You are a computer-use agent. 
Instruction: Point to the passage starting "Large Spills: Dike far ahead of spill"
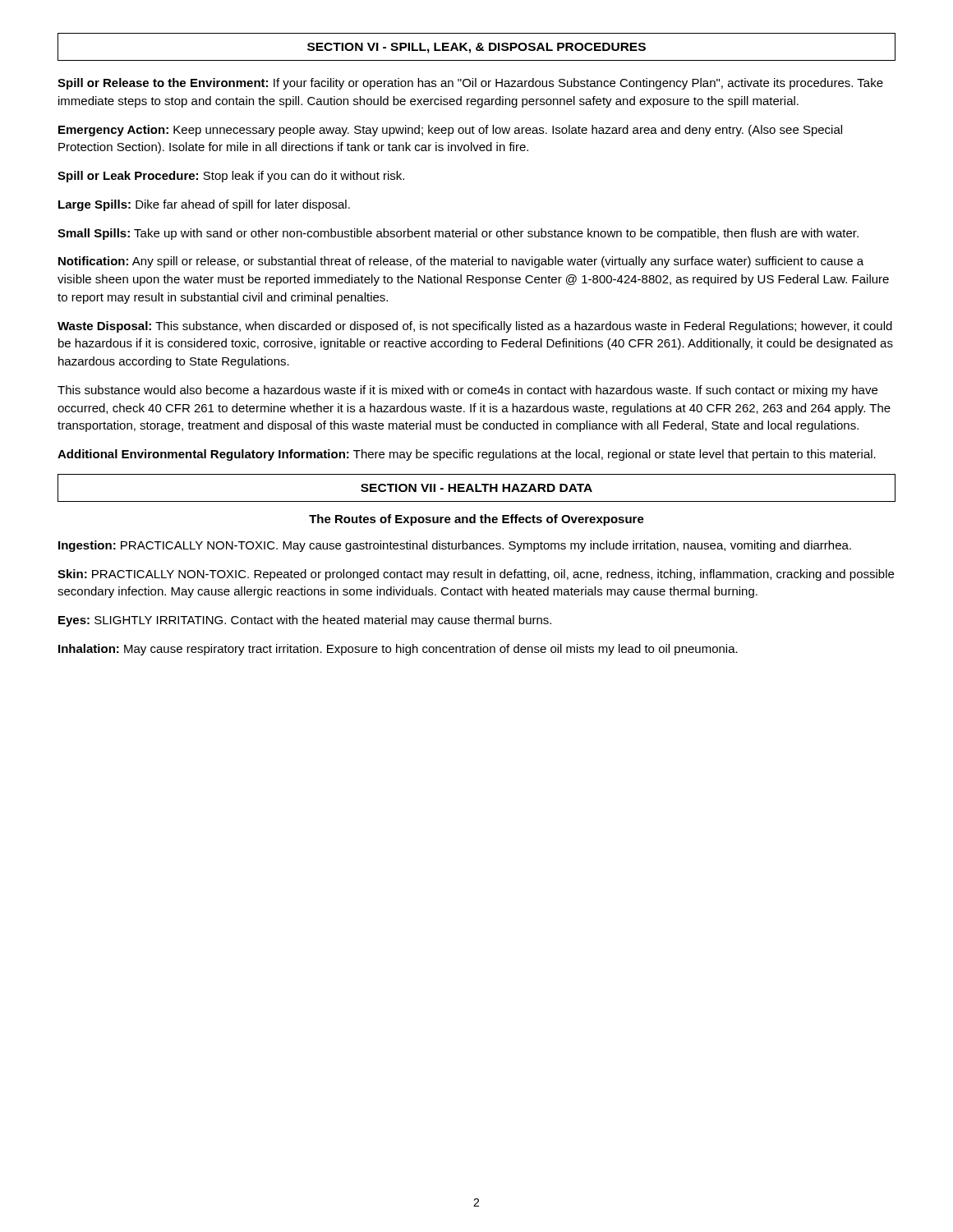point(204,204)
